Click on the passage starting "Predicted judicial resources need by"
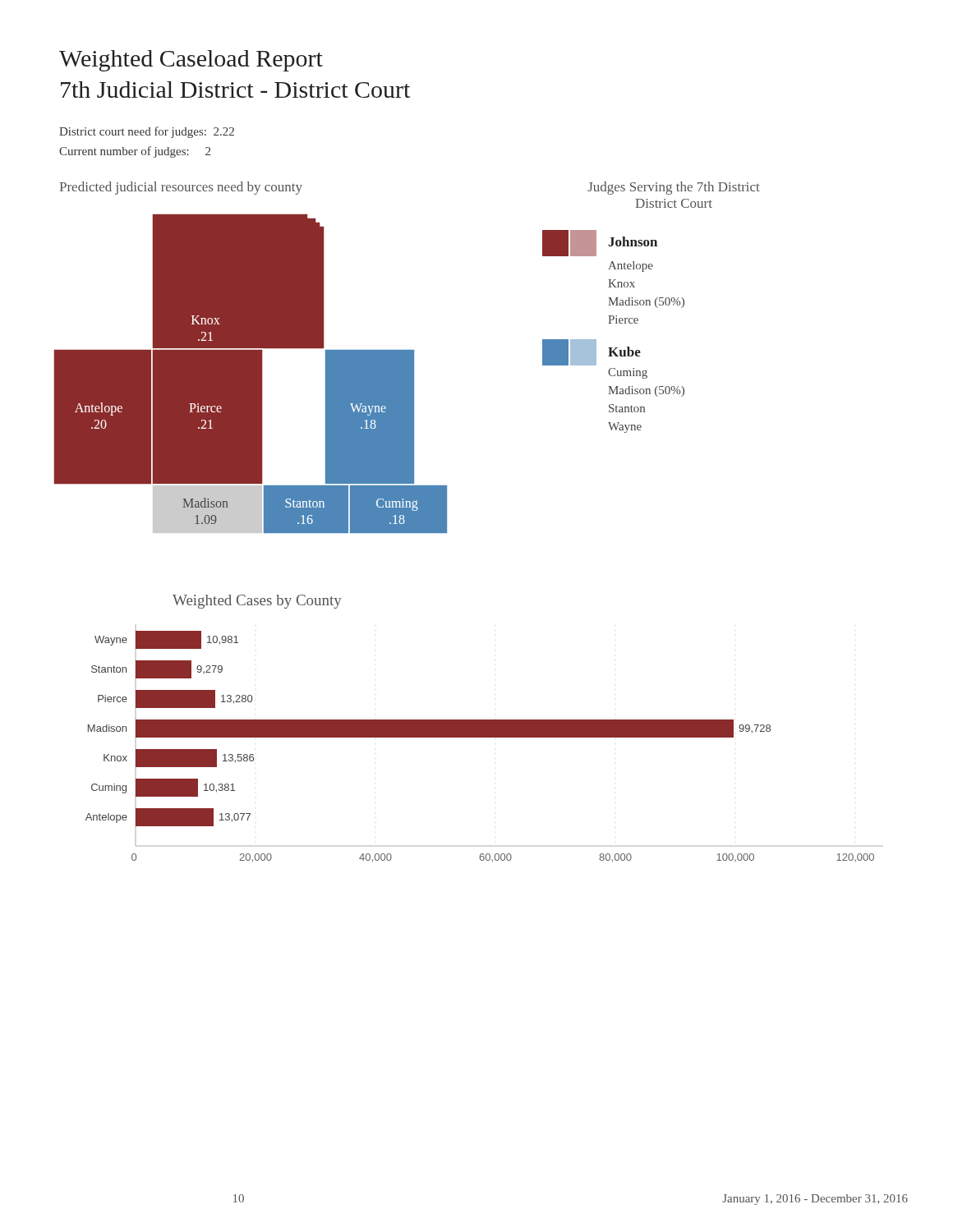Screen dimensions: 1232x953 (181, 187)
